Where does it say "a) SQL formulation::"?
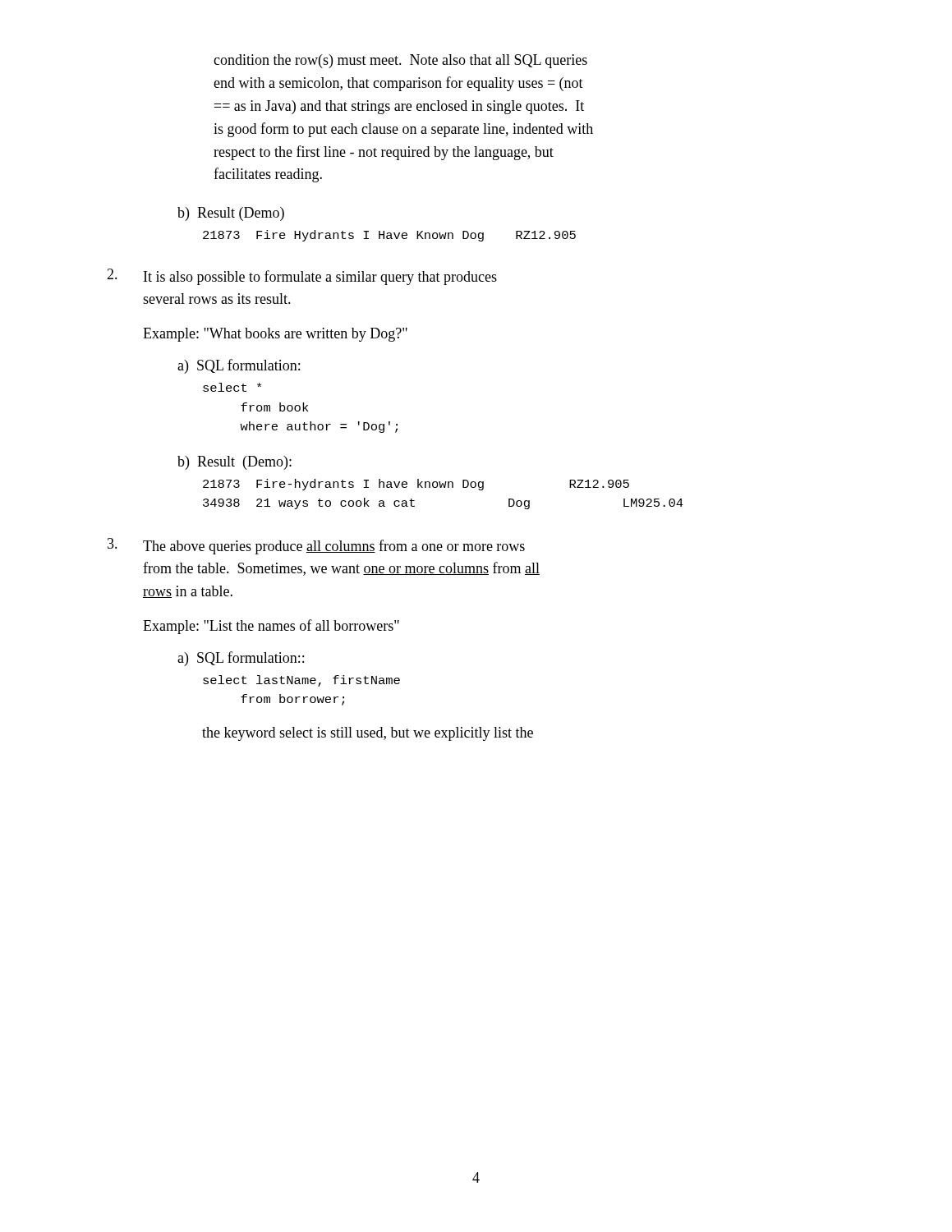952x1232 pixels. (241, 658)
